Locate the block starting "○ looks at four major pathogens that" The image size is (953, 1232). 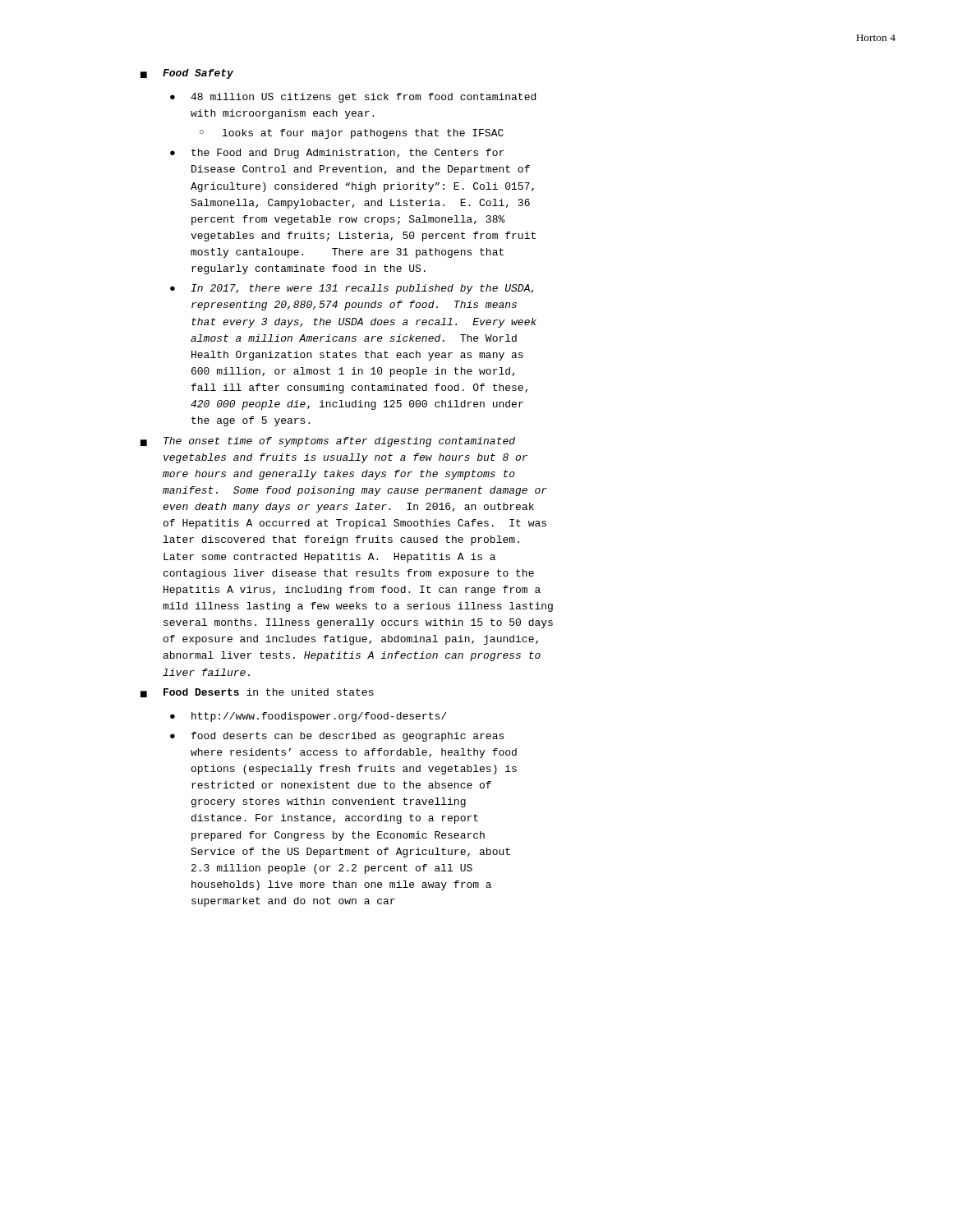click(x=352, y=134)
